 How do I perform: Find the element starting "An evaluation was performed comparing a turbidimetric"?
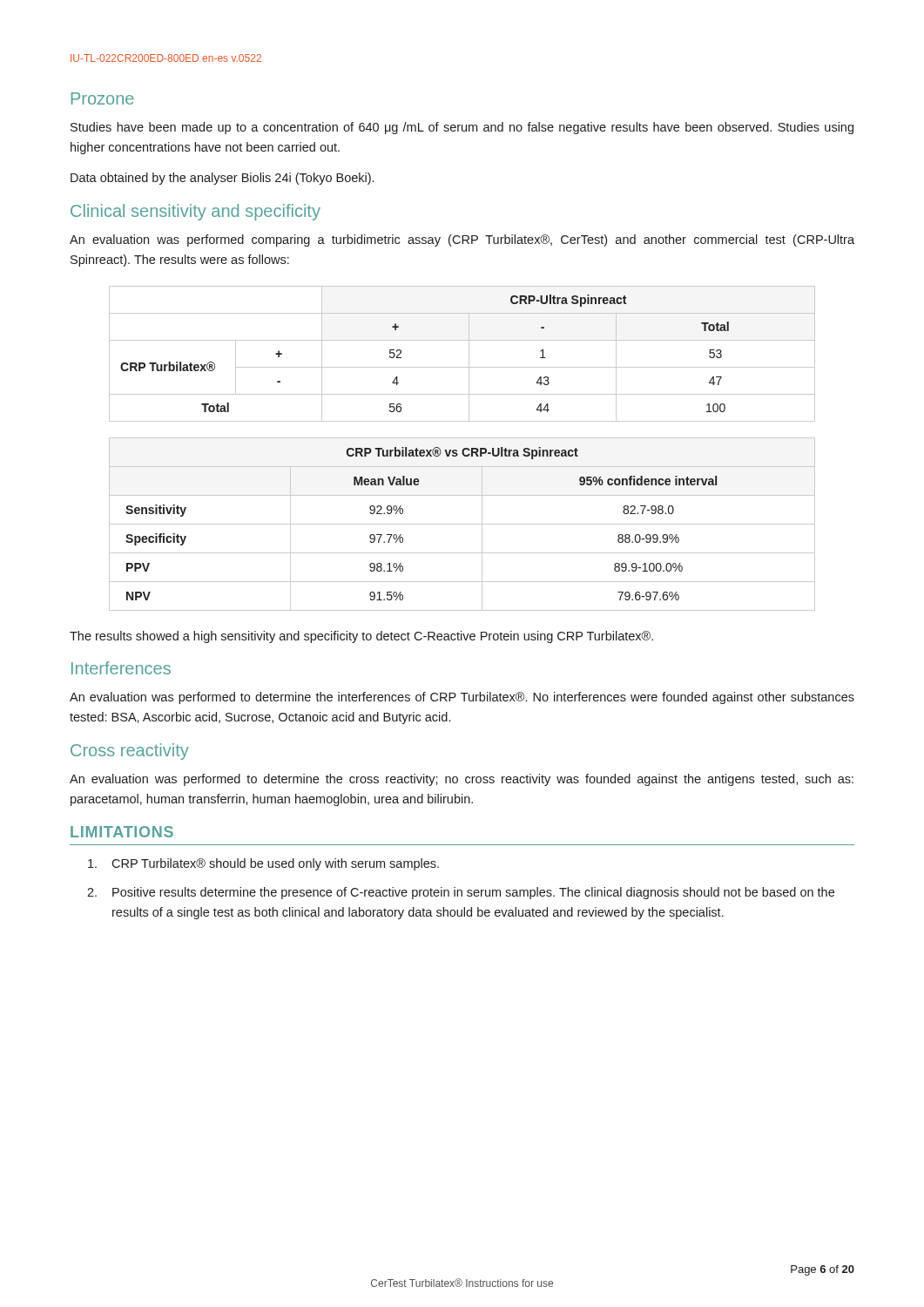[462, 249]
